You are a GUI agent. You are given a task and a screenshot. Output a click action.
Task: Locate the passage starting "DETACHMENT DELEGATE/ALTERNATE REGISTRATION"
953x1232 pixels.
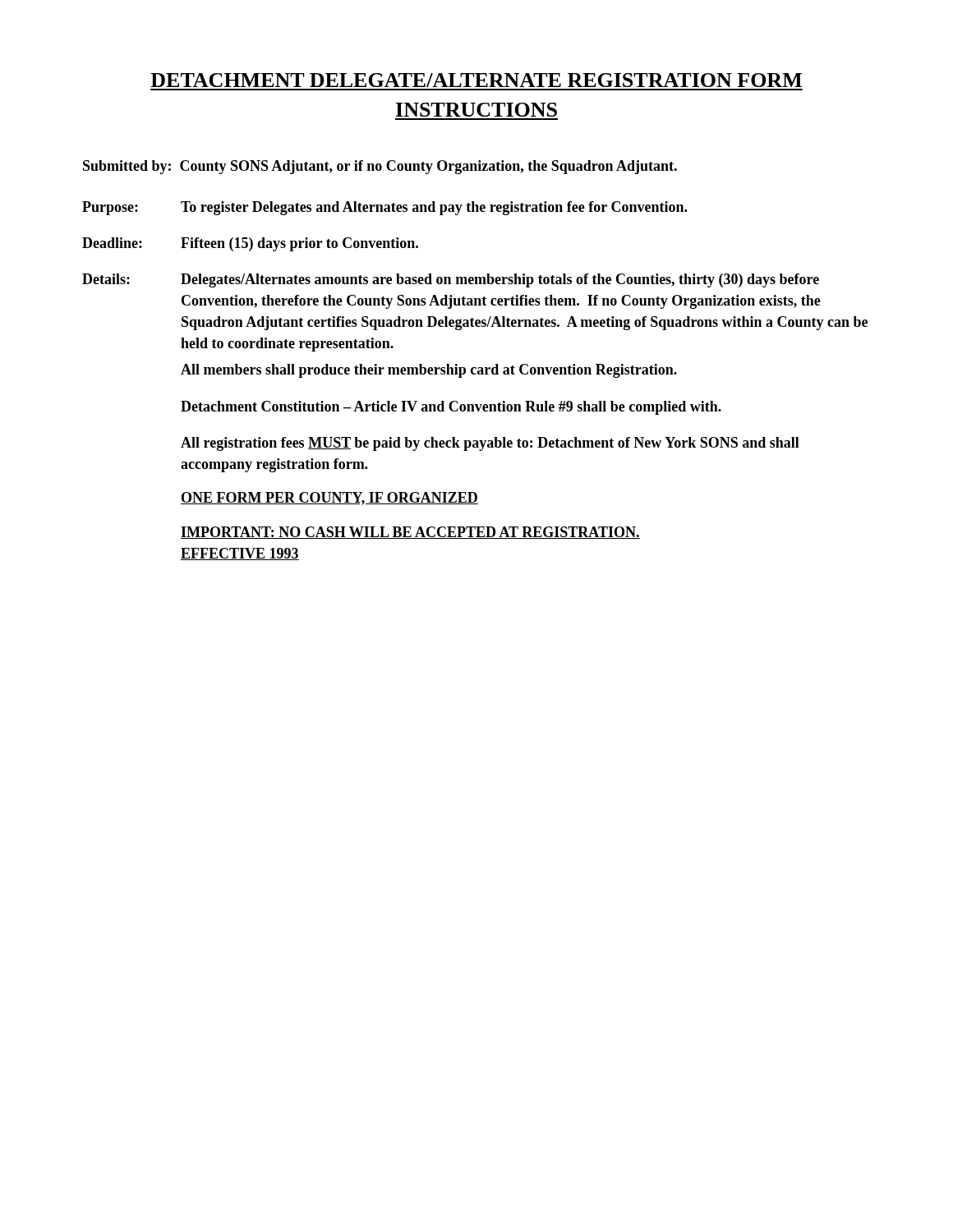(476, 96)
